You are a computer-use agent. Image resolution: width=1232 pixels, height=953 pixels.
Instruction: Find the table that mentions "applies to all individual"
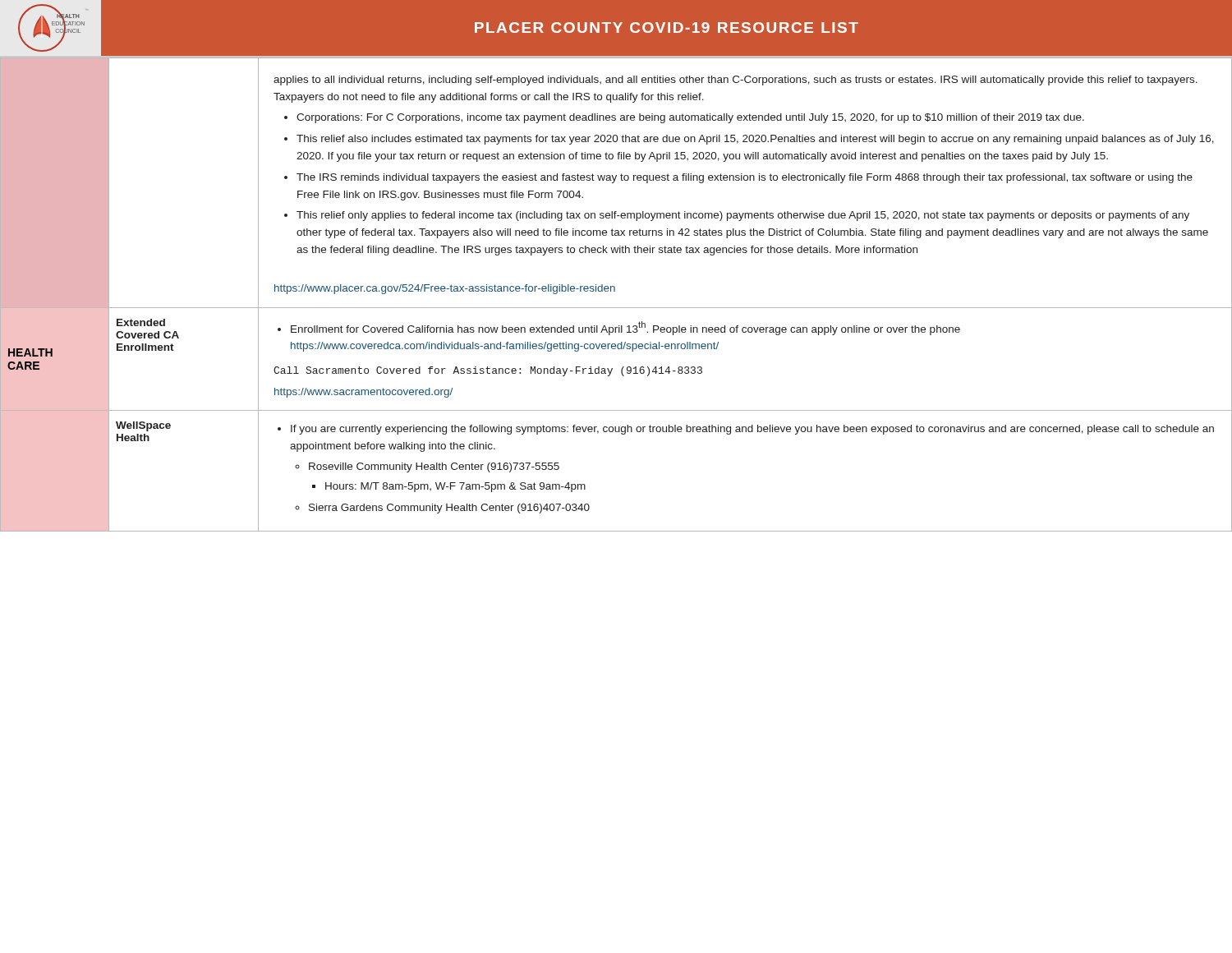(x=616, y=295)
